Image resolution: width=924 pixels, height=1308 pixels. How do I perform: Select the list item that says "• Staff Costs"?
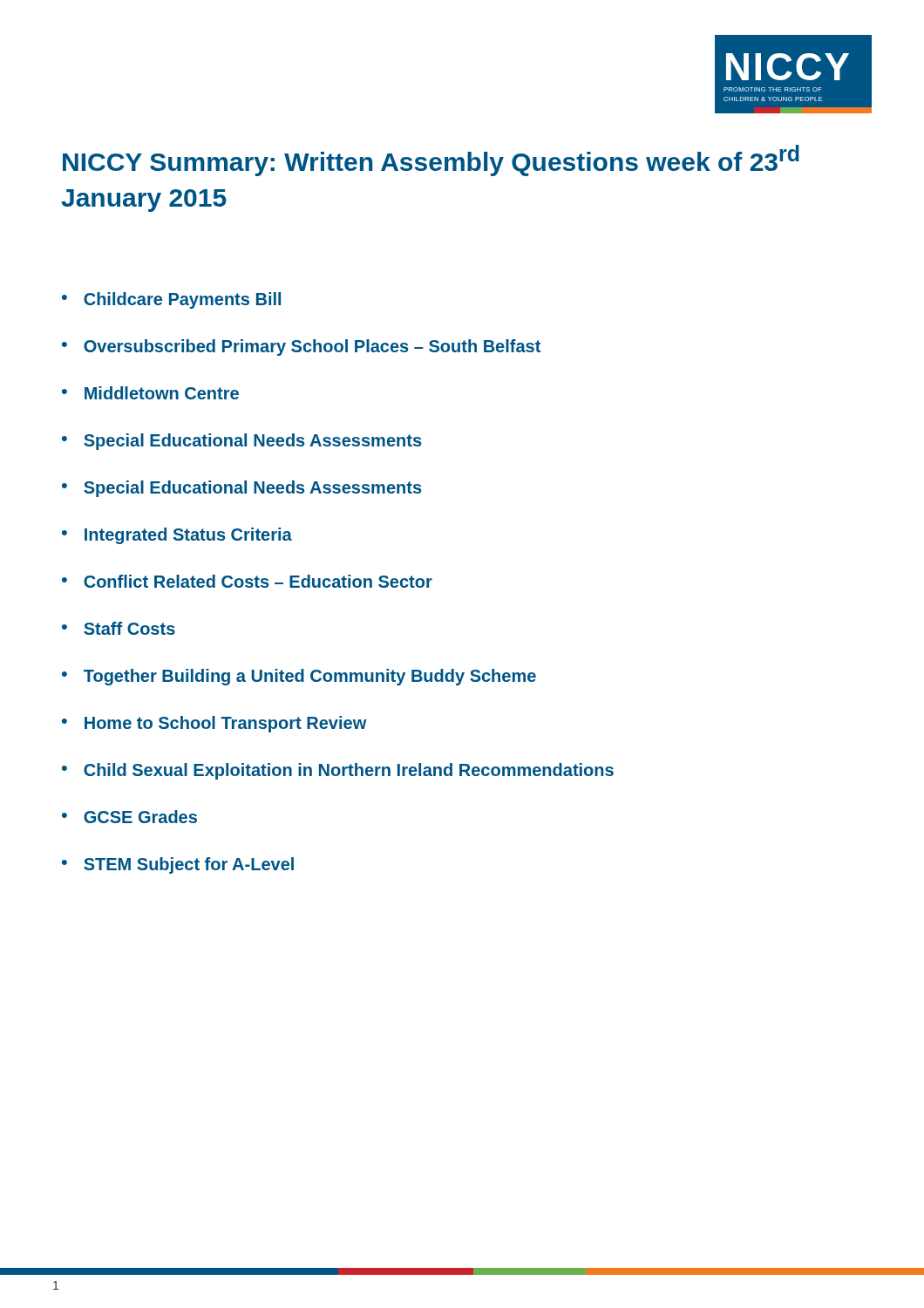(x=118, y=629)
